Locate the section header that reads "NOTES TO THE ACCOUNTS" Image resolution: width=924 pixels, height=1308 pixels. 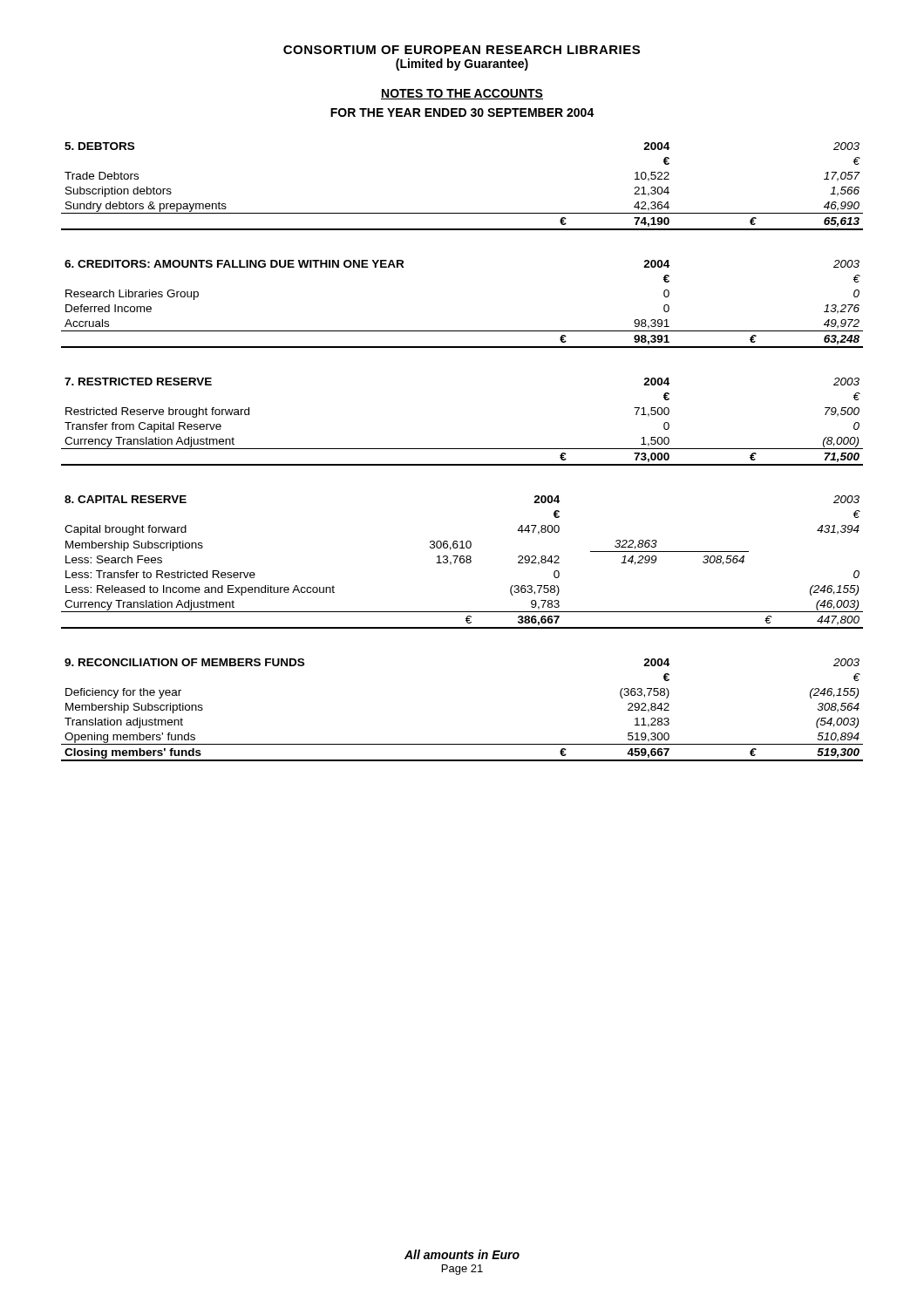(462, 93)
